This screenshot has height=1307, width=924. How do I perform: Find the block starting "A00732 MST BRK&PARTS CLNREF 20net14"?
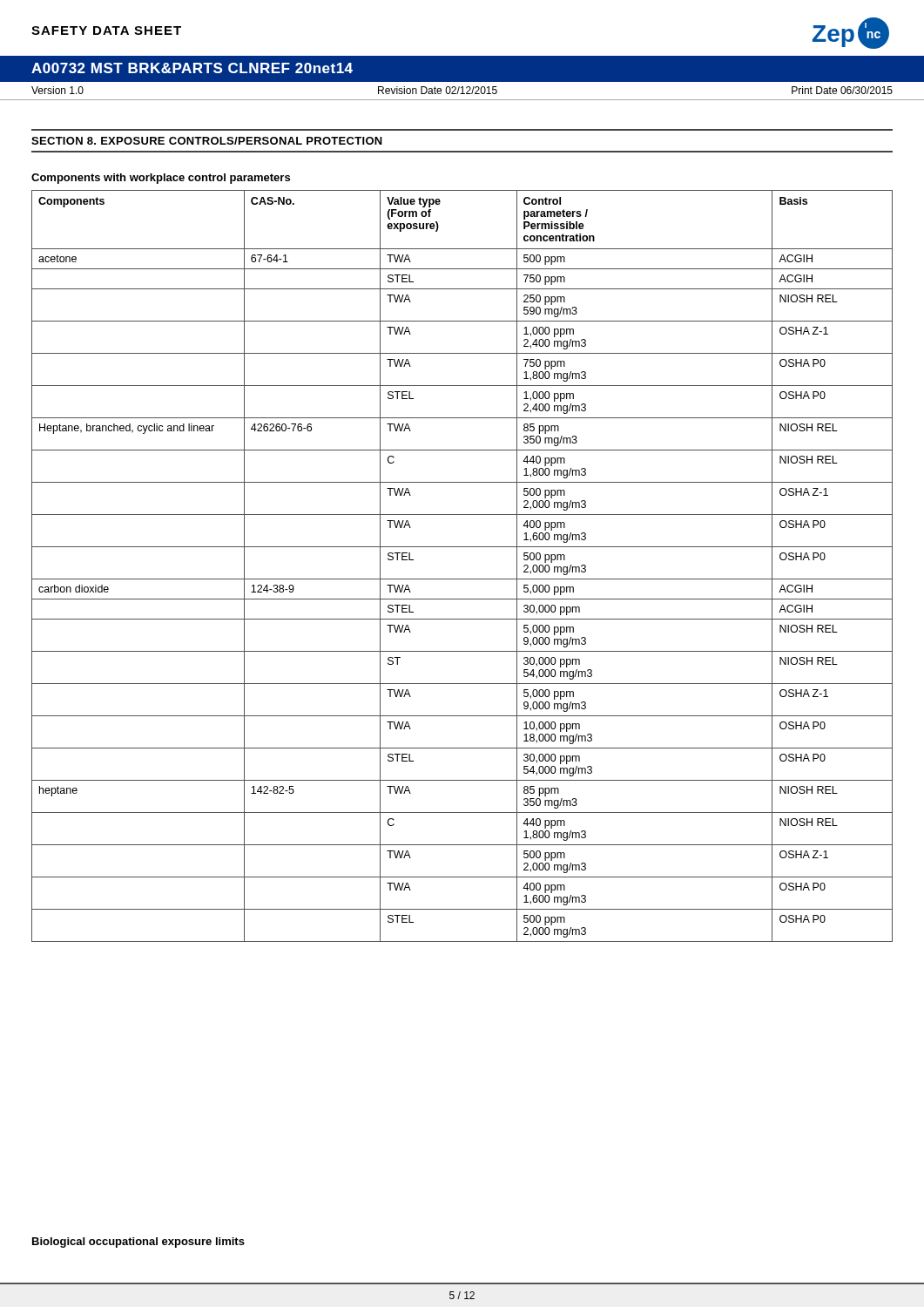pyautogui.click(x=192, y=68)
